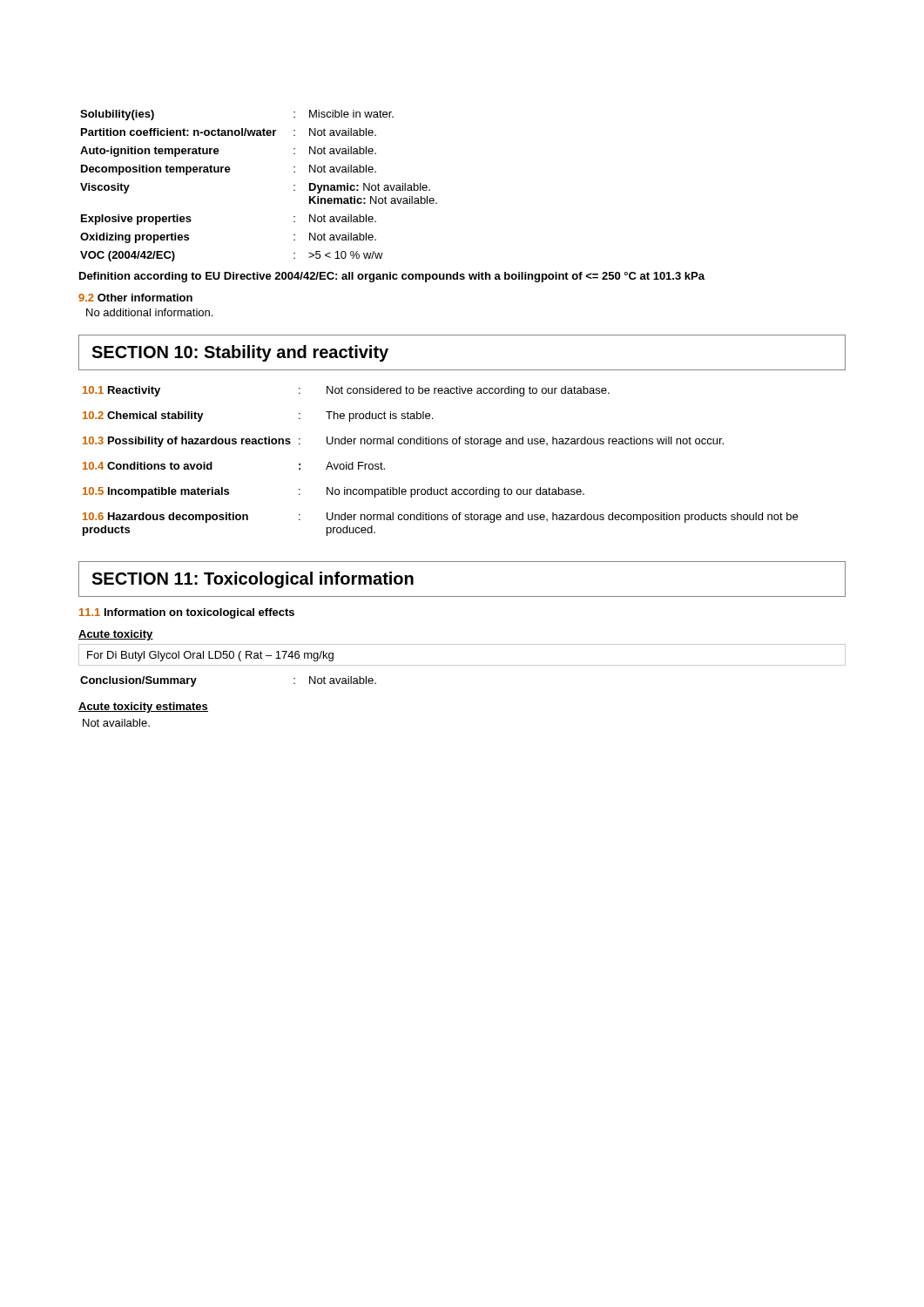The width and height of the screenshot is (924, 1307).
Task: Click on the passage starting "SECTION 10: Stability and reactivity"
Action: click(240, 352)
